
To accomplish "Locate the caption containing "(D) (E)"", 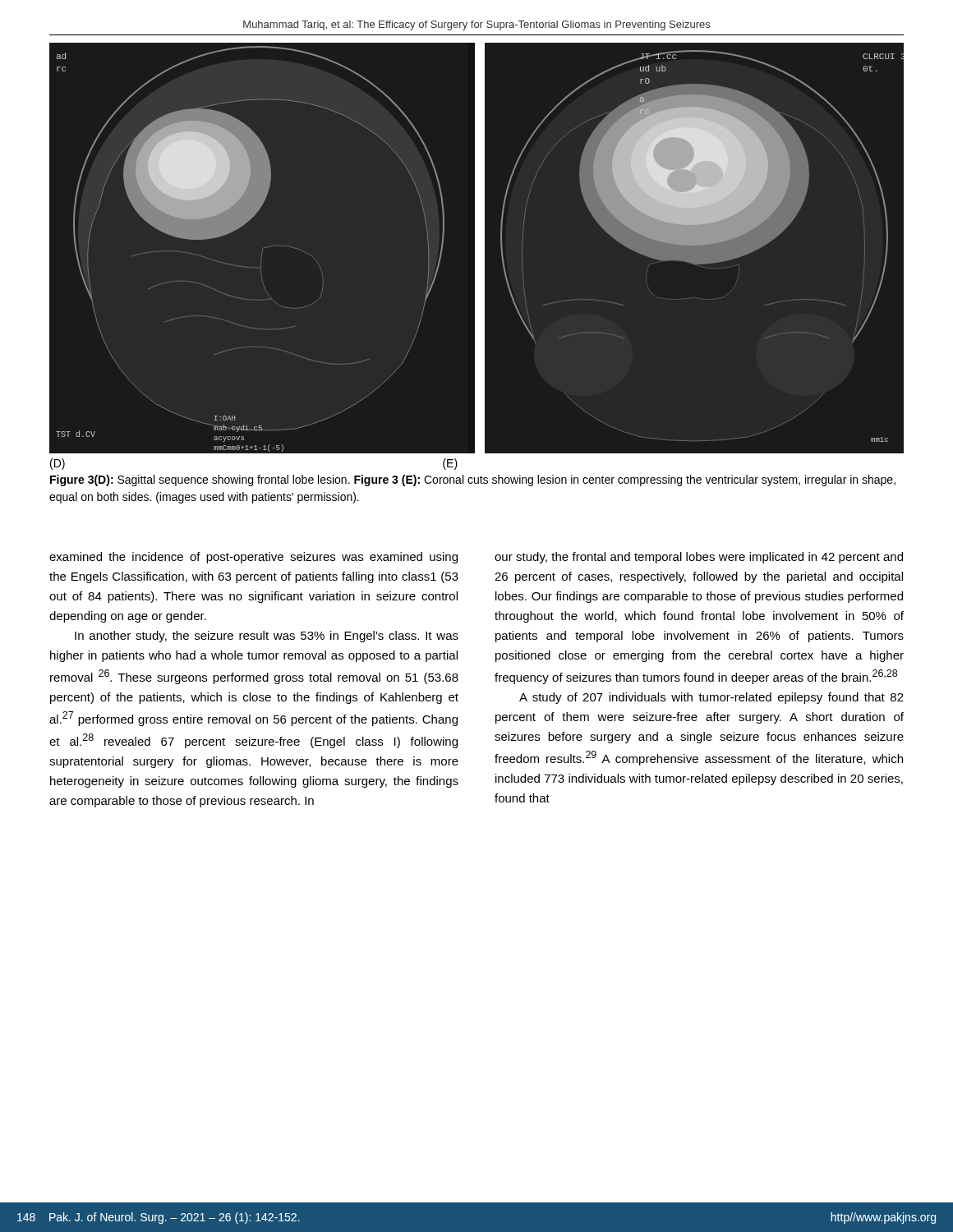I will click(253, 463).
